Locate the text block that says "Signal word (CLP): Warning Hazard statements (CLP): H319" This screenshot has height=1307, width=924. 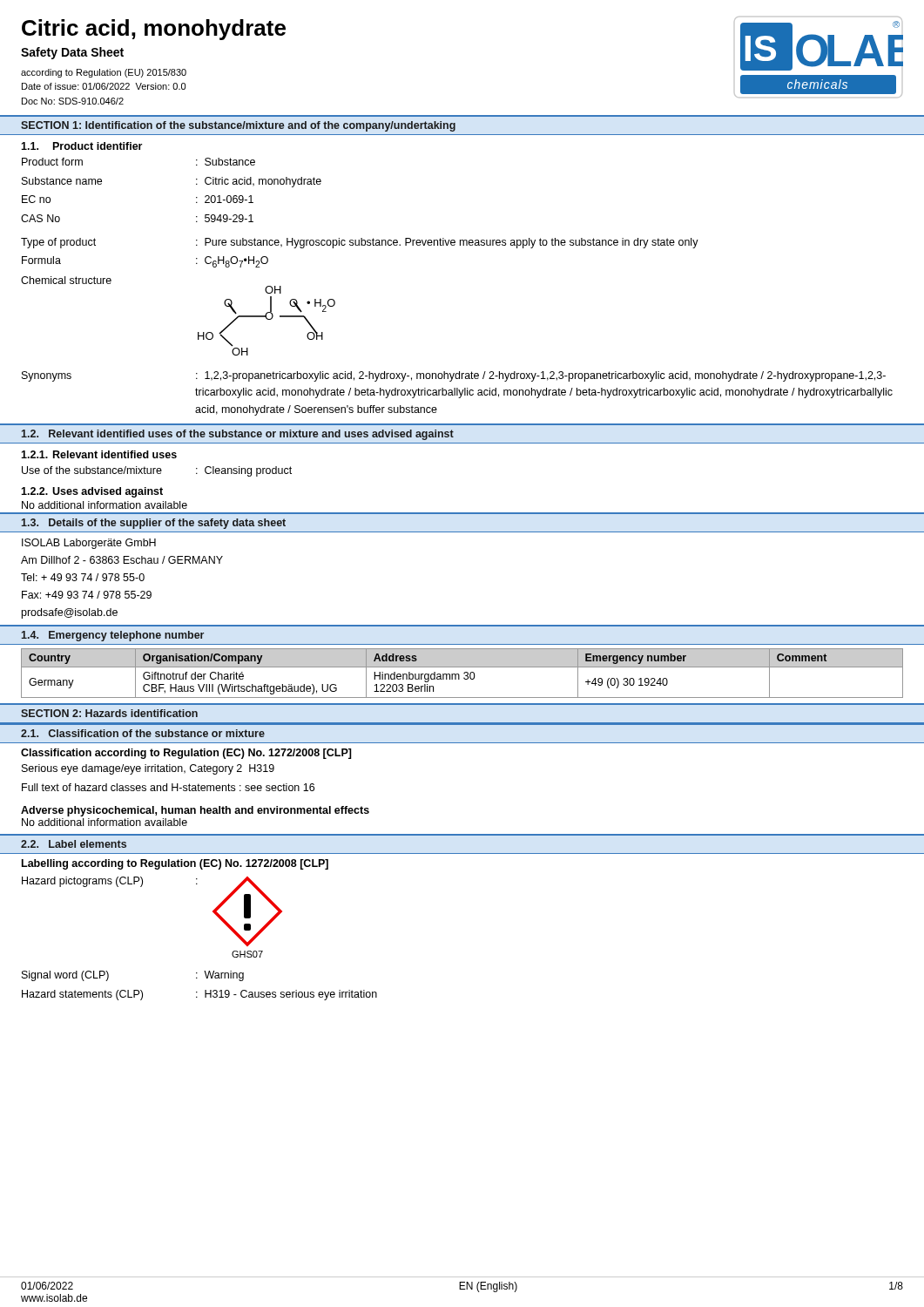point(61,975)
